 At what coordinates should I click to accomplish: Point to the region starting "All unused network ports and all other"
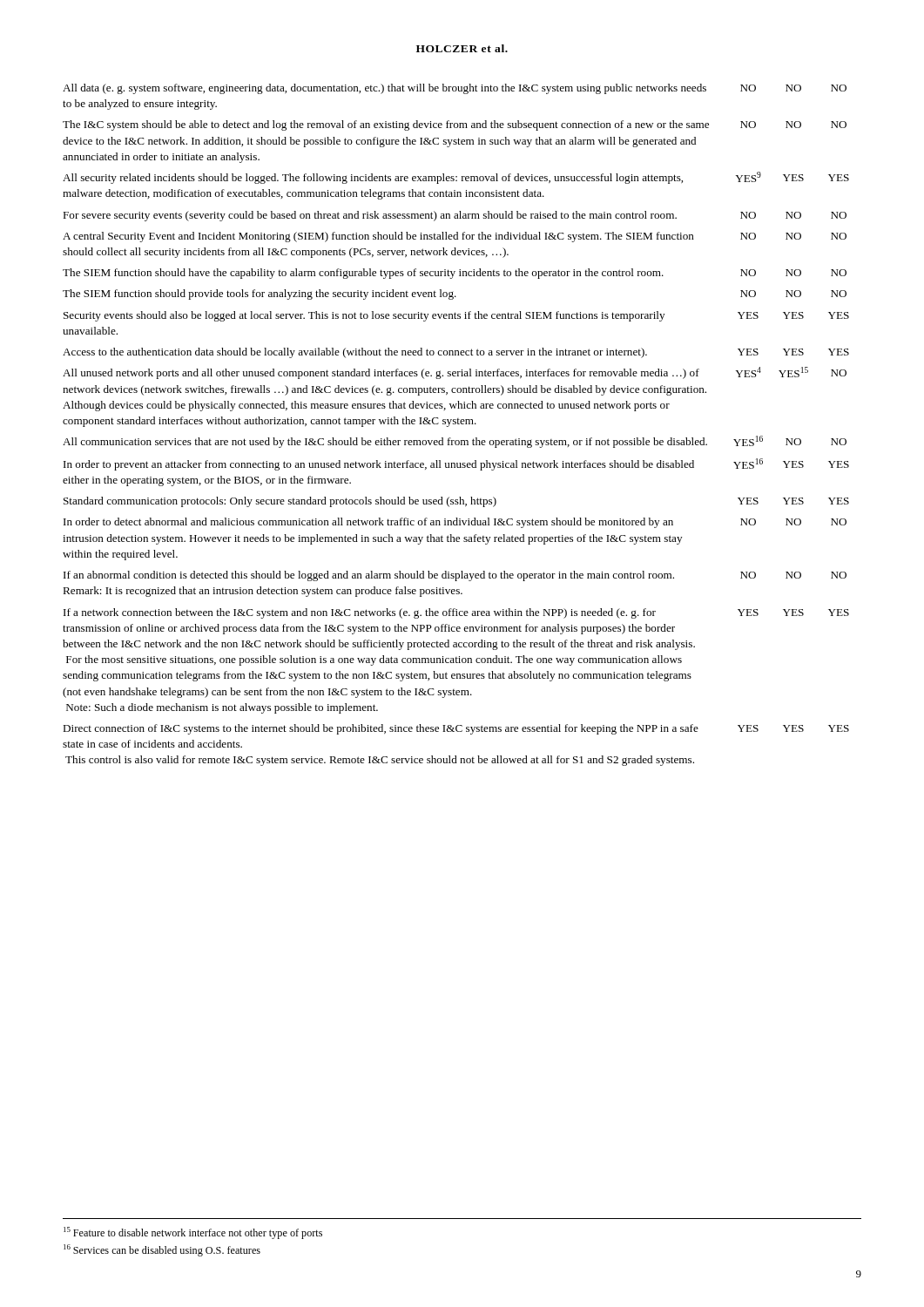pos(462,397)
